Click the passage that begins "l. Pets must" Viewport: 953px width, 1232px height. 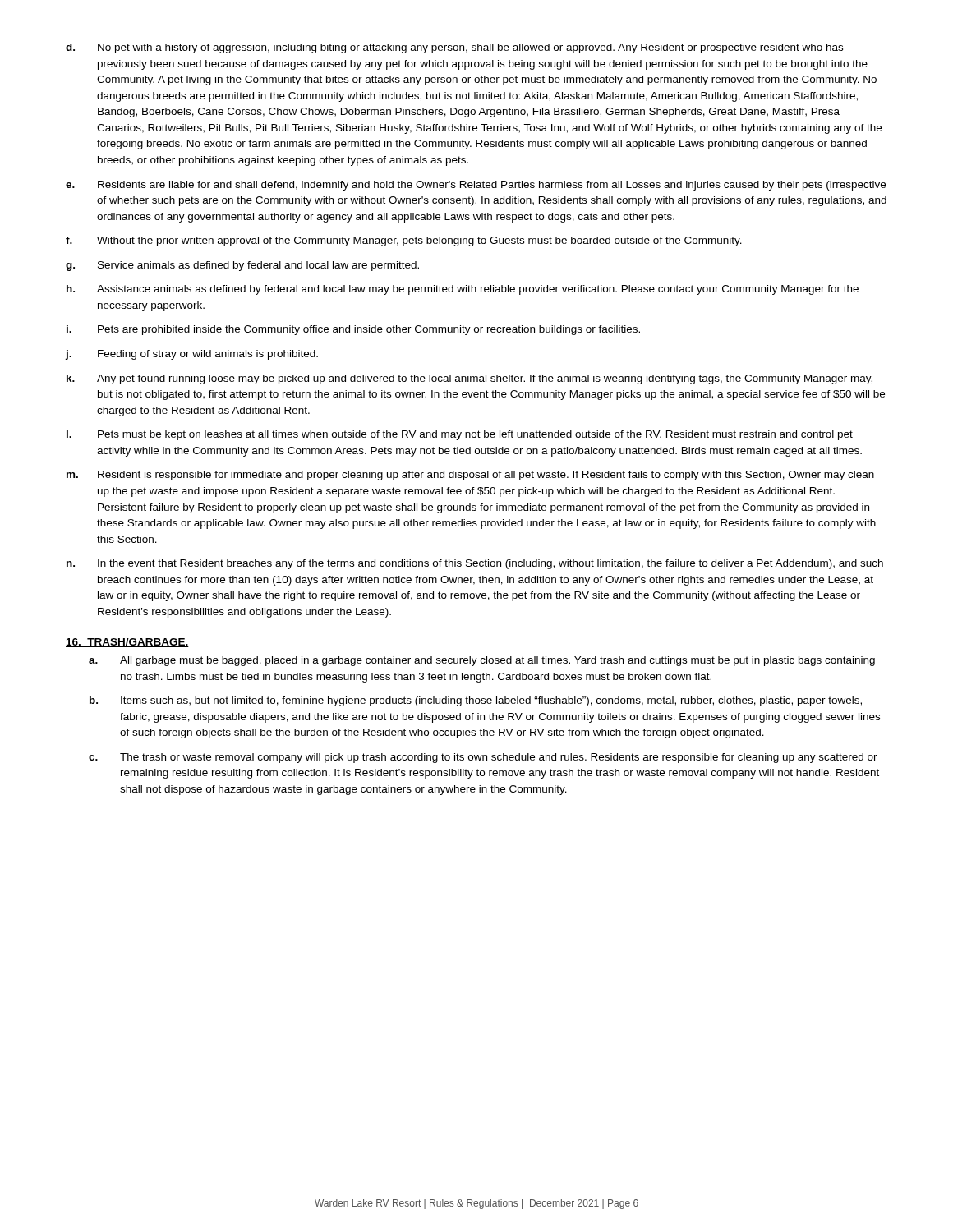(476, 443)
